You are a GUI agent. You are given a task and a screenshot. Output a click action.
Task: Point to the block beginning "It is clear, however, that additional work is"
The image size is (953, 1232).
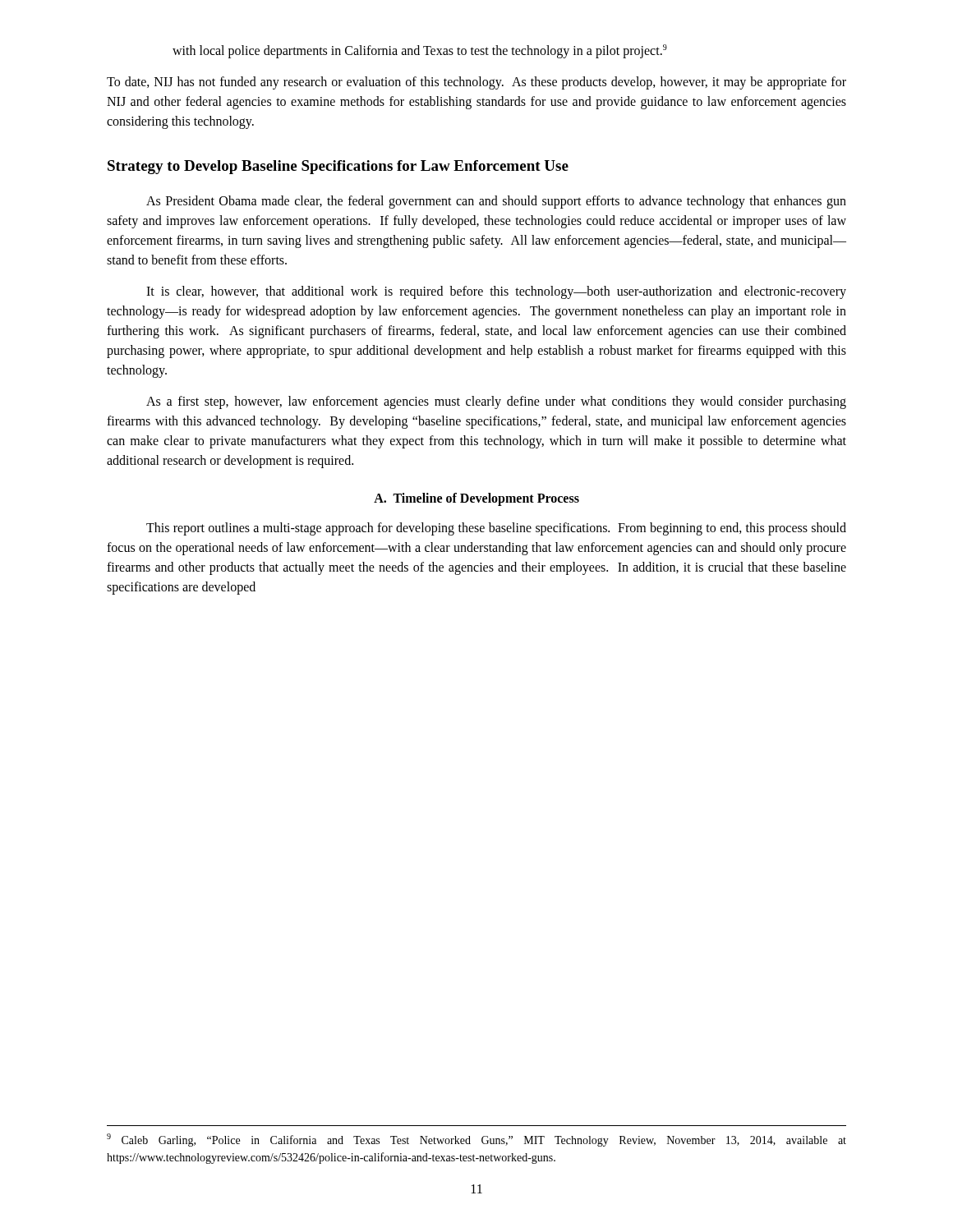tap(476, 331)
